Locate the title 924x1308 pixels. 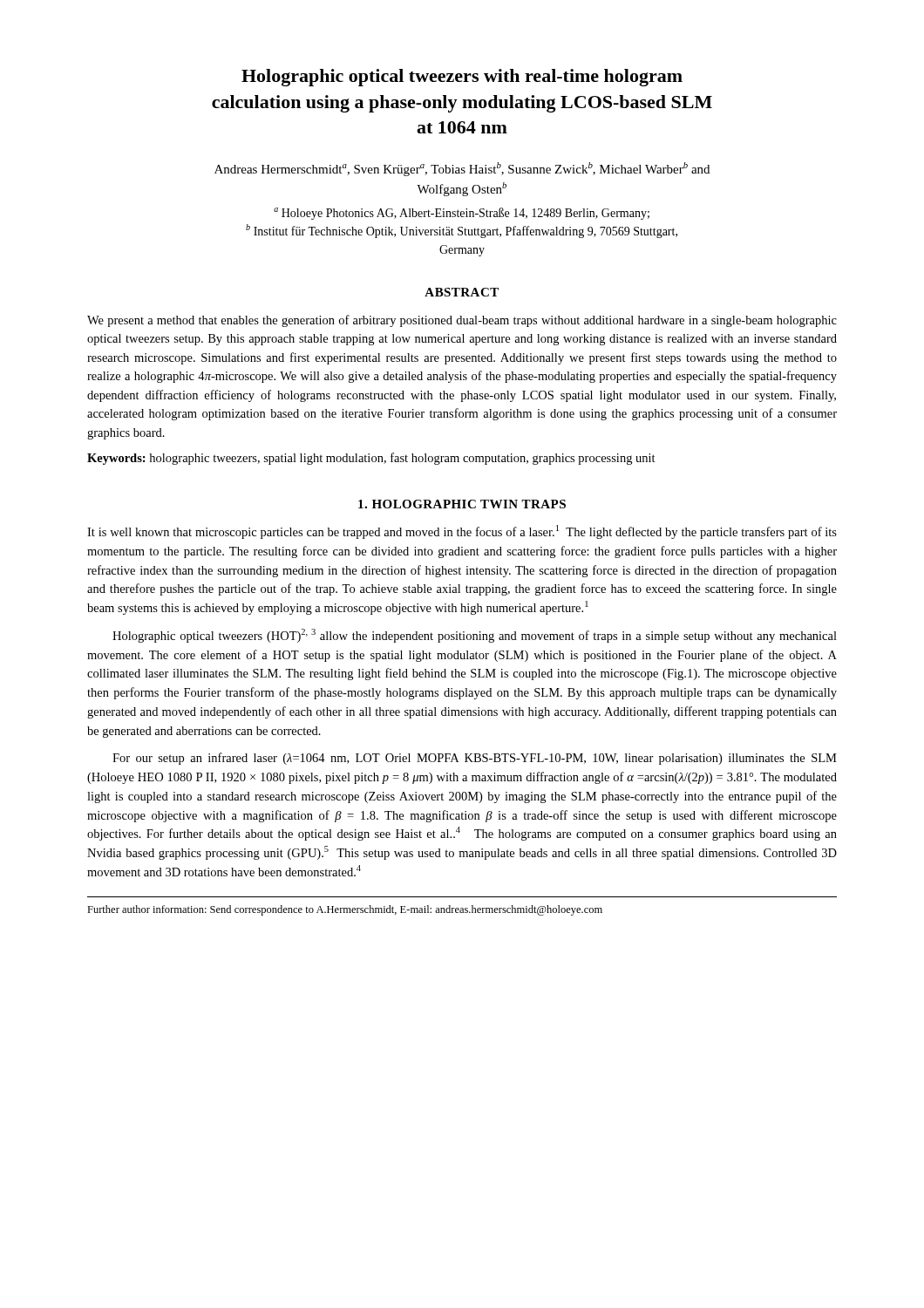point(462,102)
